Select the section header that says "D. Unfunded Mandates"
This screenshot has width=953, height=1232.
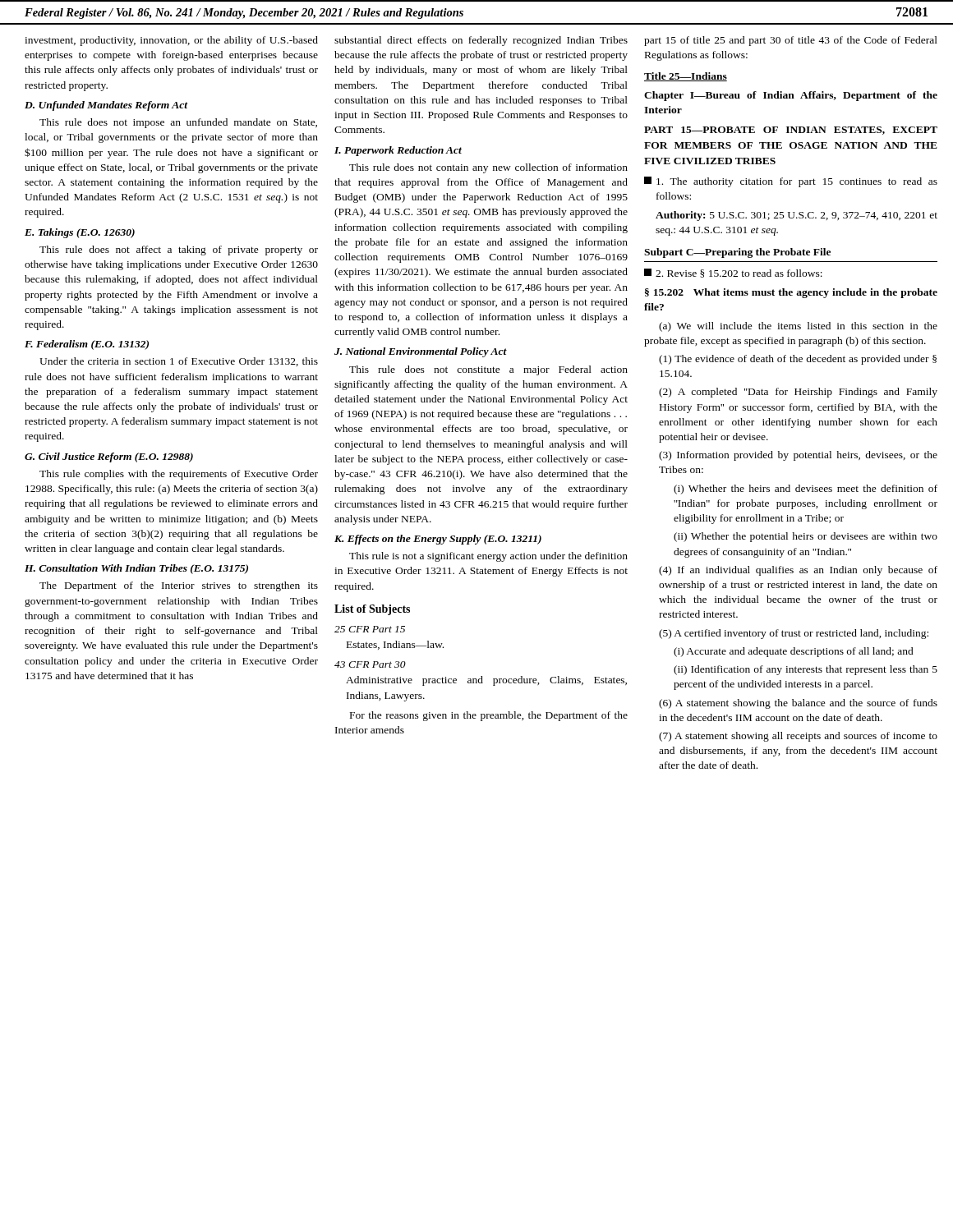171,105
